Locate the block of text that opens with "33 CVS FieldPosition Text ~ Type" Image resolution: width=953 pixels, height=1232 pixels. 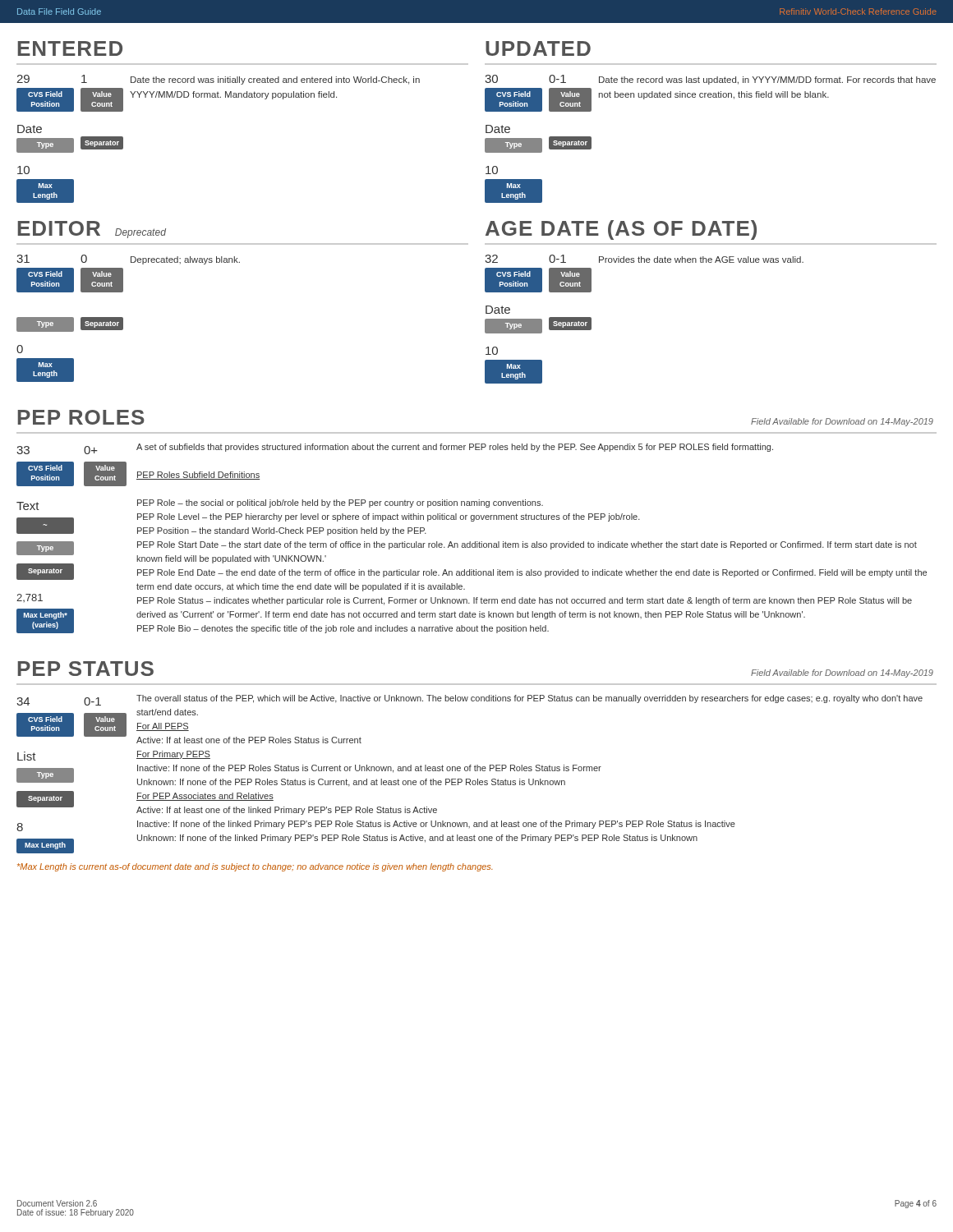[x=476, y=538]
